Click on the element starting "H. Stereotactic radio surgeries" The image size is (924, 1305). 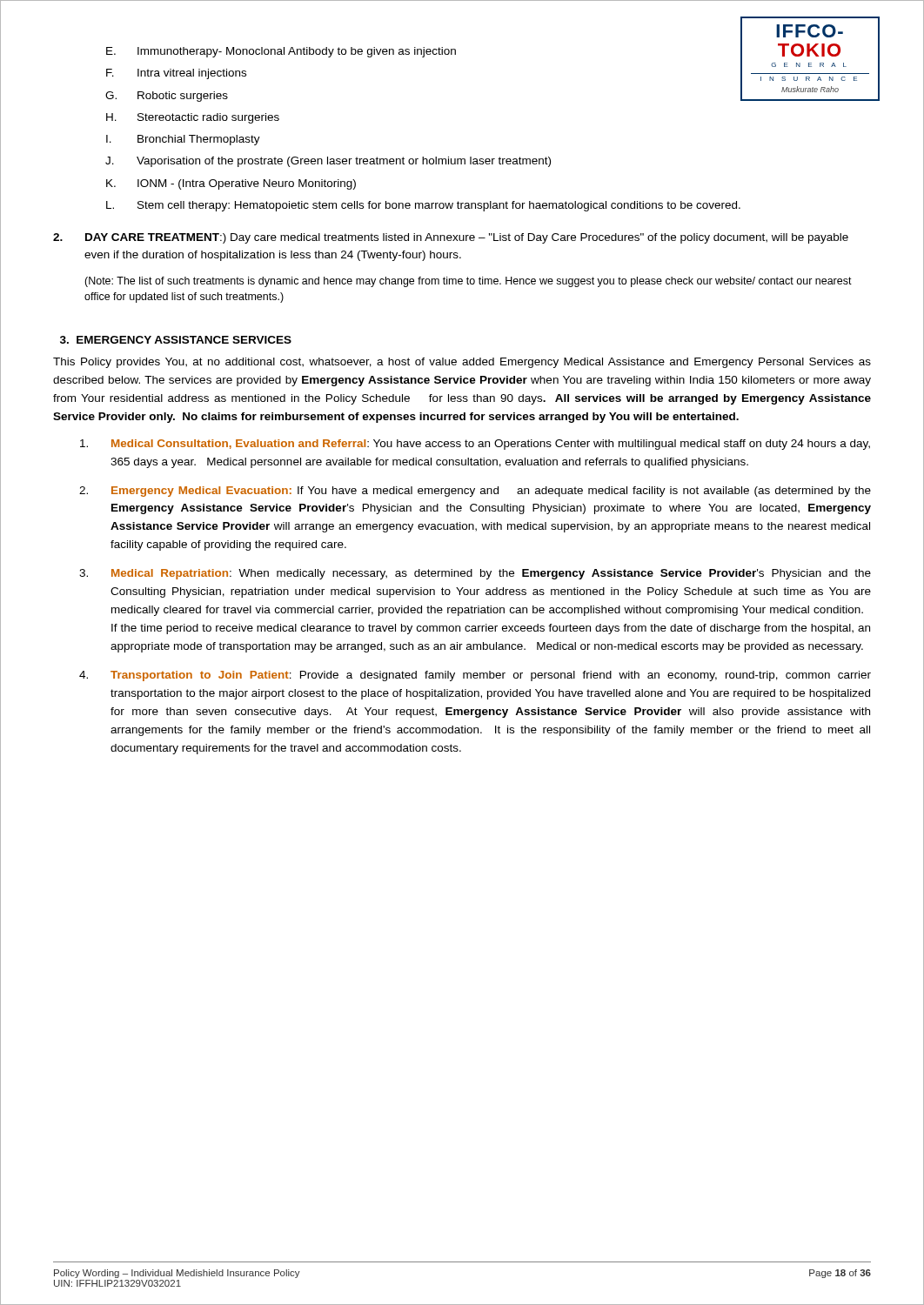pyautogui.click(x=193, y=118)
